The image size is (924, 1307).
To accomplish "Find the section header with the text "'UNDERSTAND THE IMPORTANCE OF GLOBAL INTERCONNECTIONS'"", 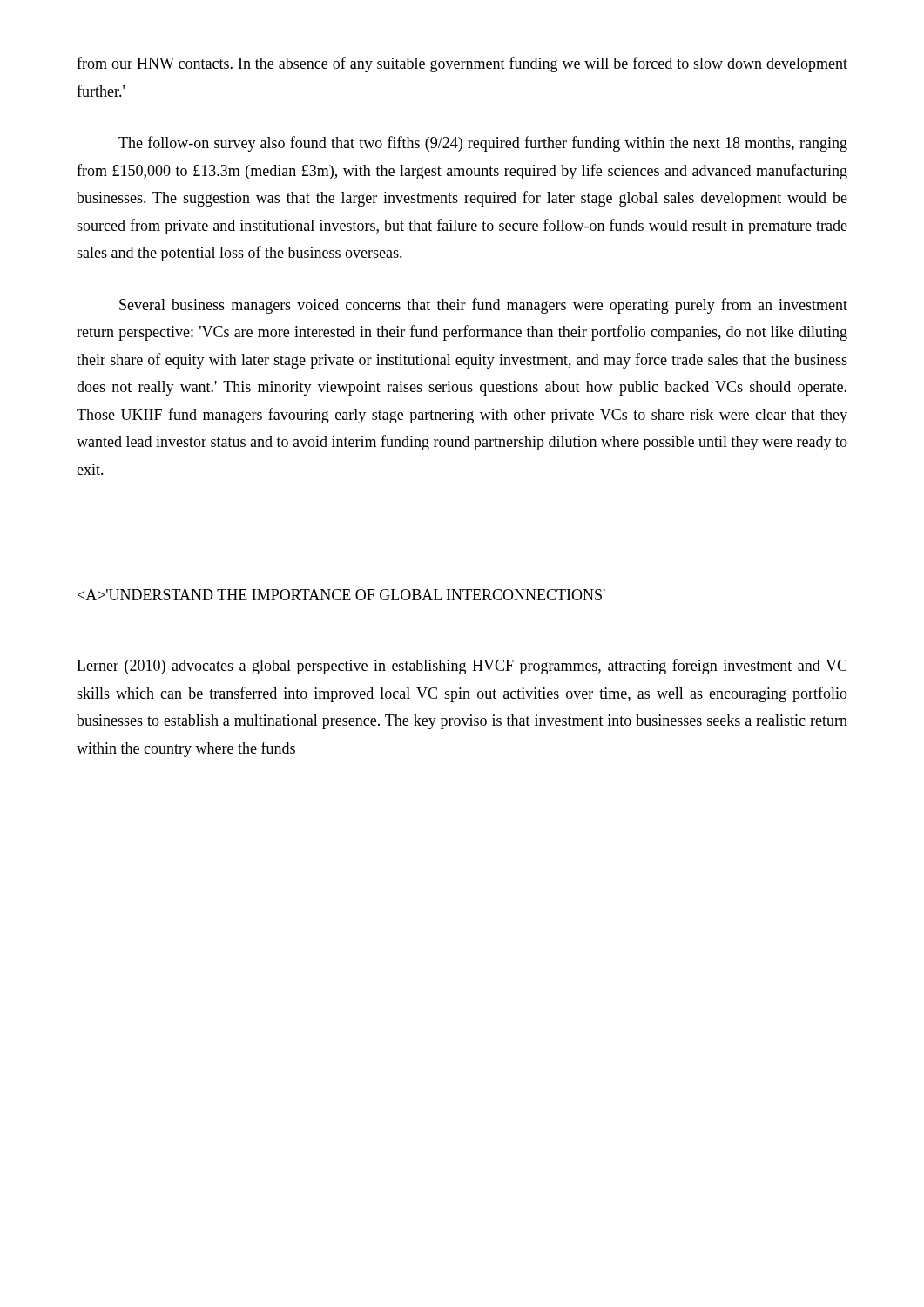I will click(x=341, y=595).
